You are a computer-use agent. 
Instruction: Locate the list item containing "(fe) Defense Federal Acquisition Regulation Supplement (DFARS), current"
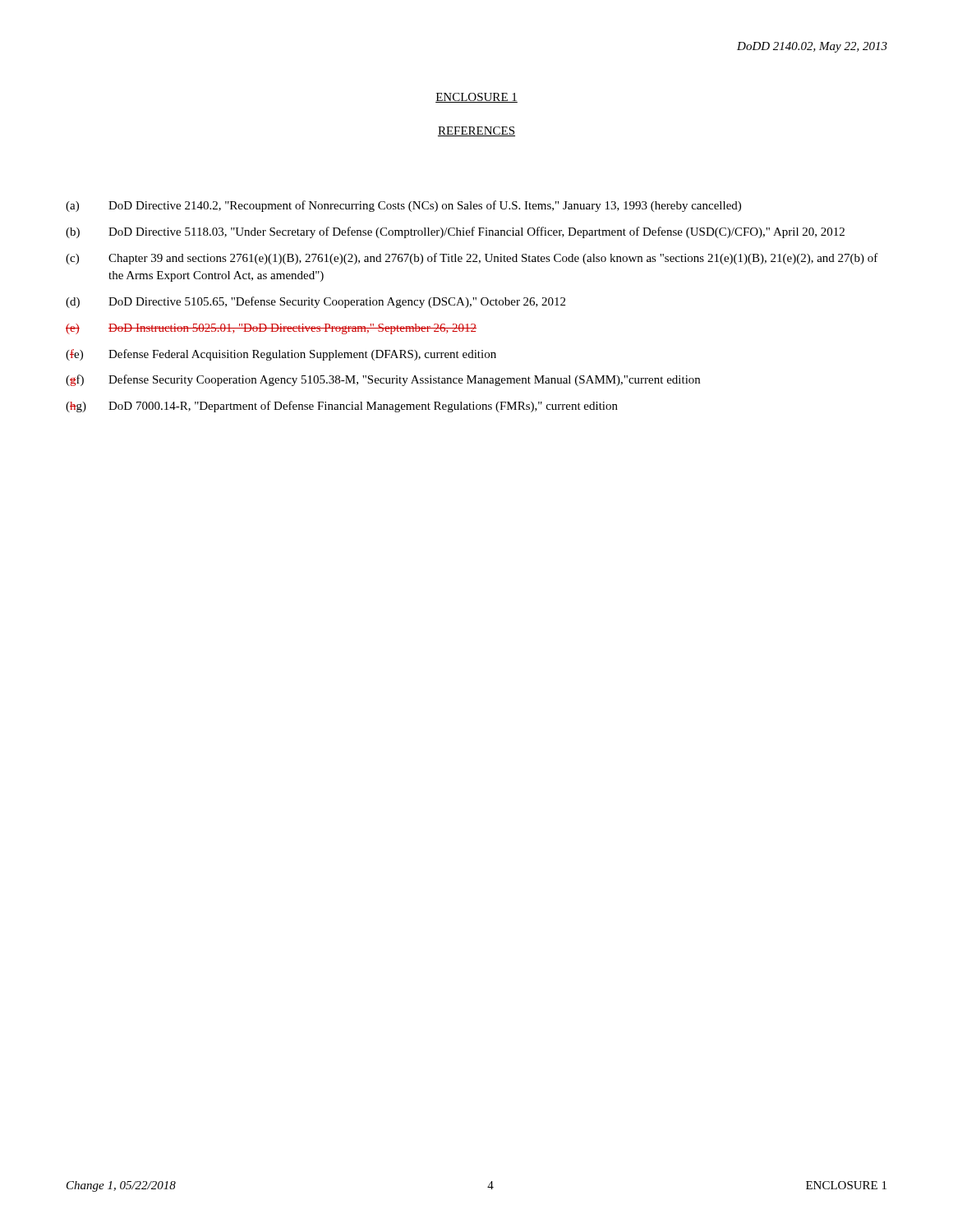pyautogui.click(x=476, y=354)
